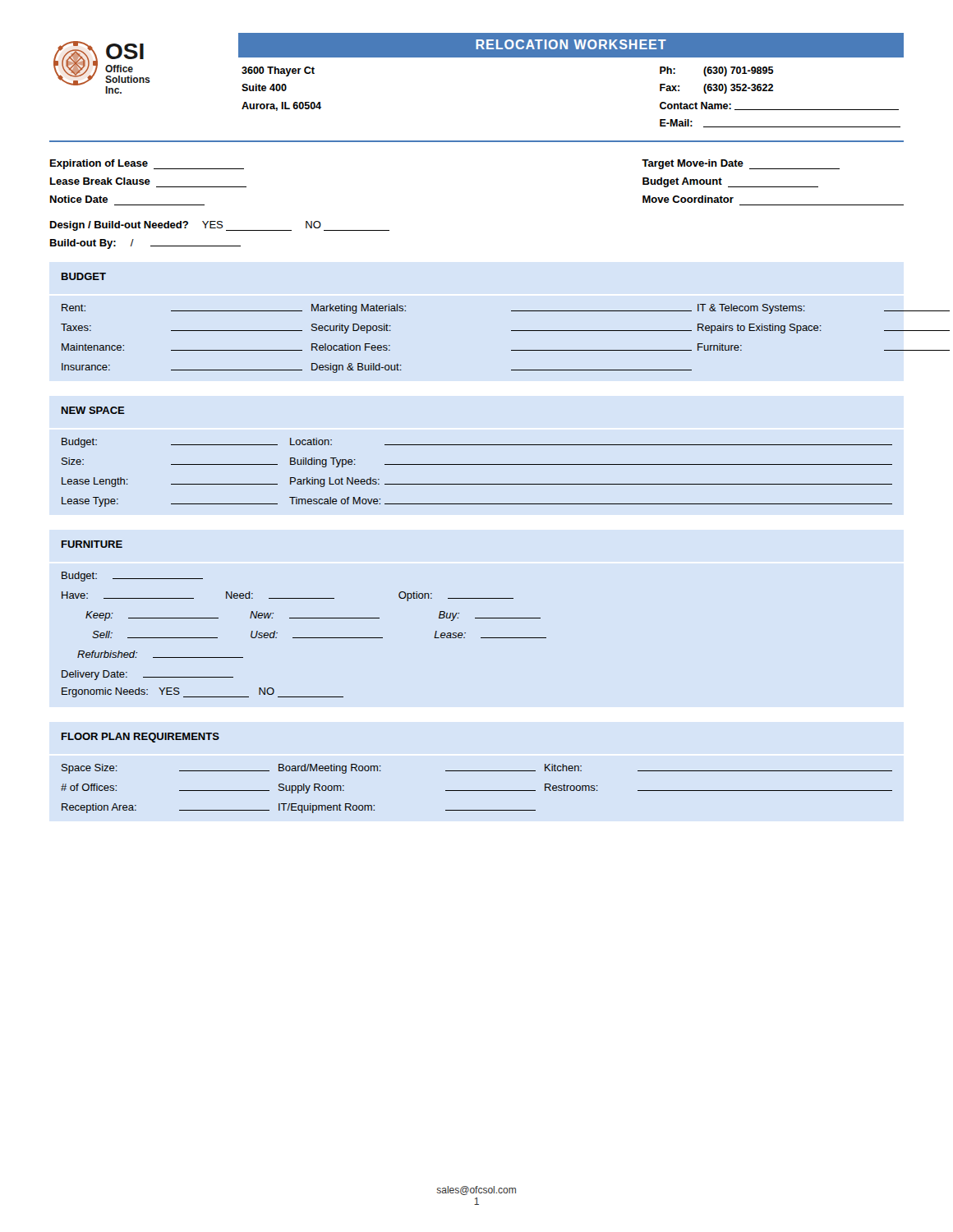Where is the passage that starts "Expiration of Lease Lease Break"?
The height and width of the screenshot is (1232, 953).
pos(95,164)
